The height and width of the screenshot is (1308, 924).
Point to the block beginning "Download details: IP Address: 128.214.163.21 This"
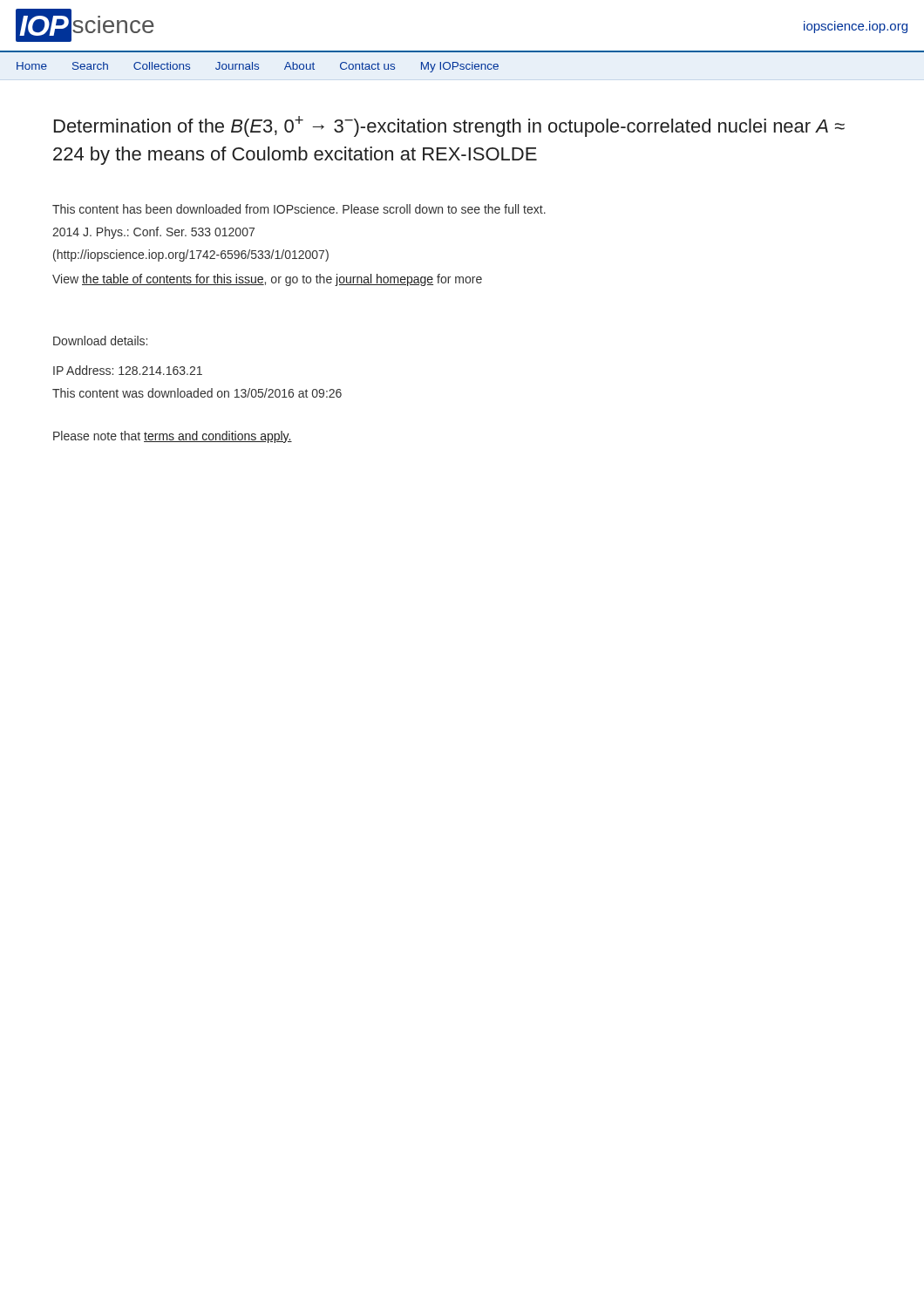100,341
